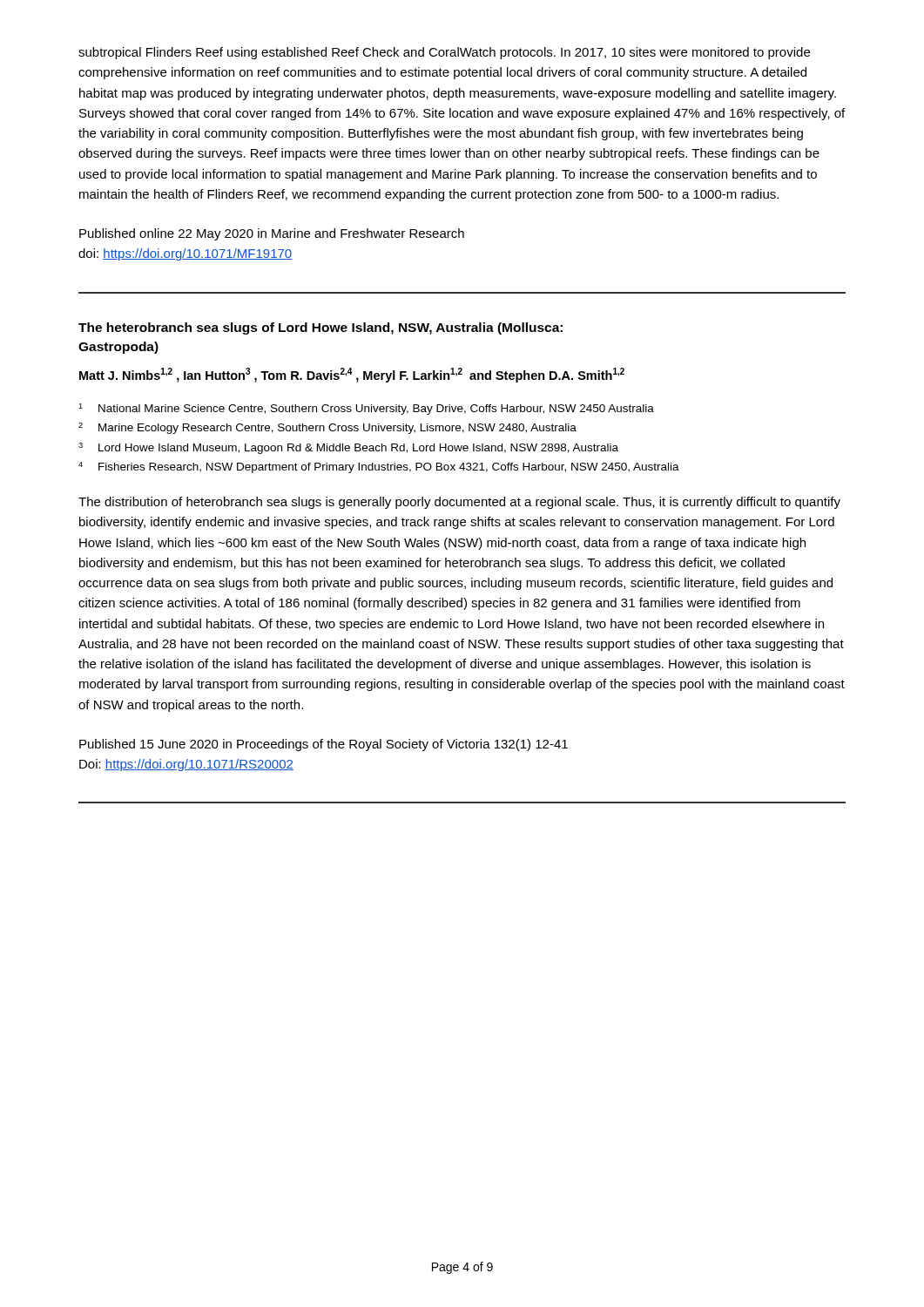924x1307 pixels.
Task: Locate the list item with the text "1 National Marine Science Centre, Southern"
Action: pyautogui.click(x=366, y=409)
